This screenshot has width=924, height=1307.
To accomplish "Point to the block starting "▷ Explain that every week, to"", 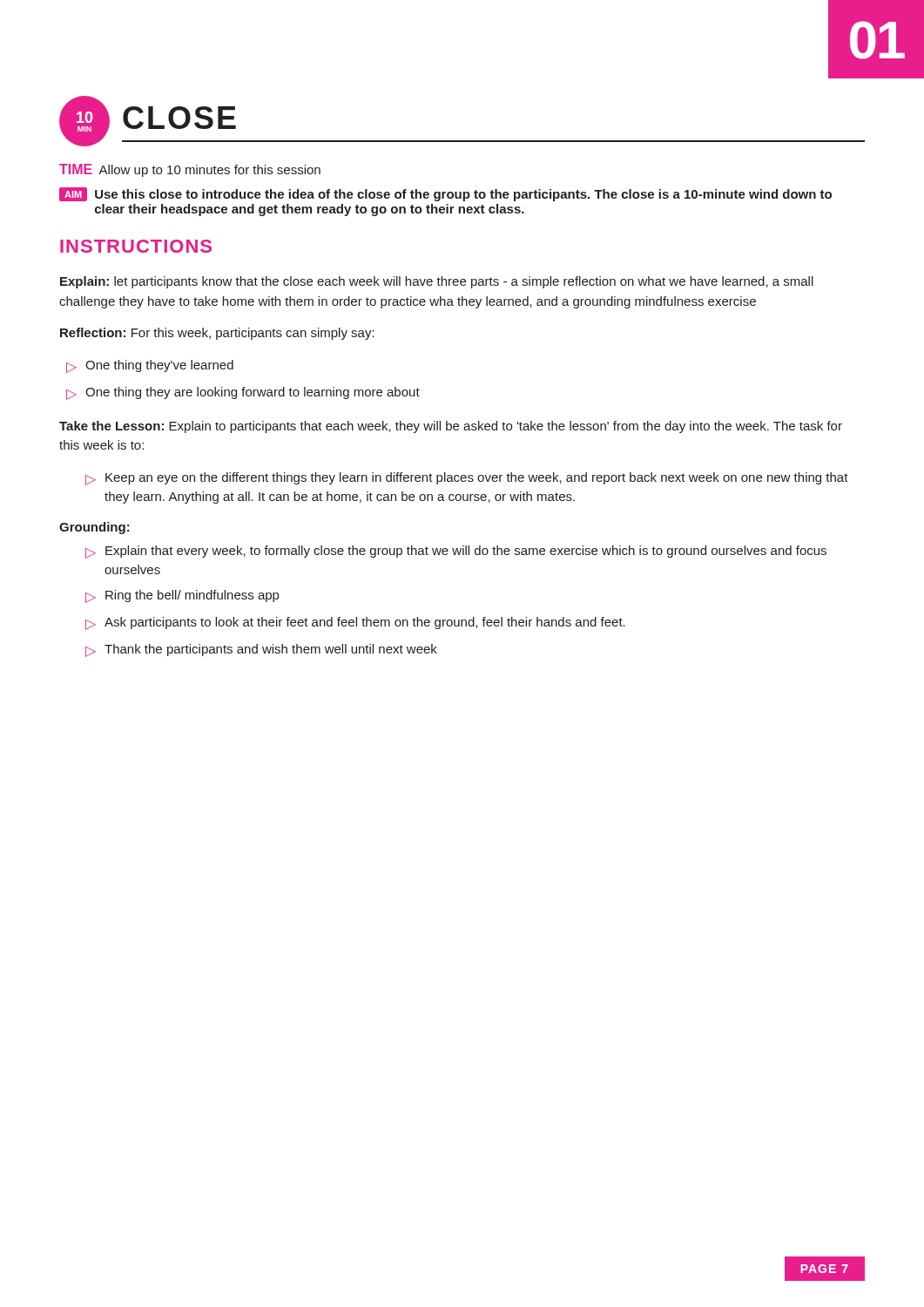I will tap(475, 560).
